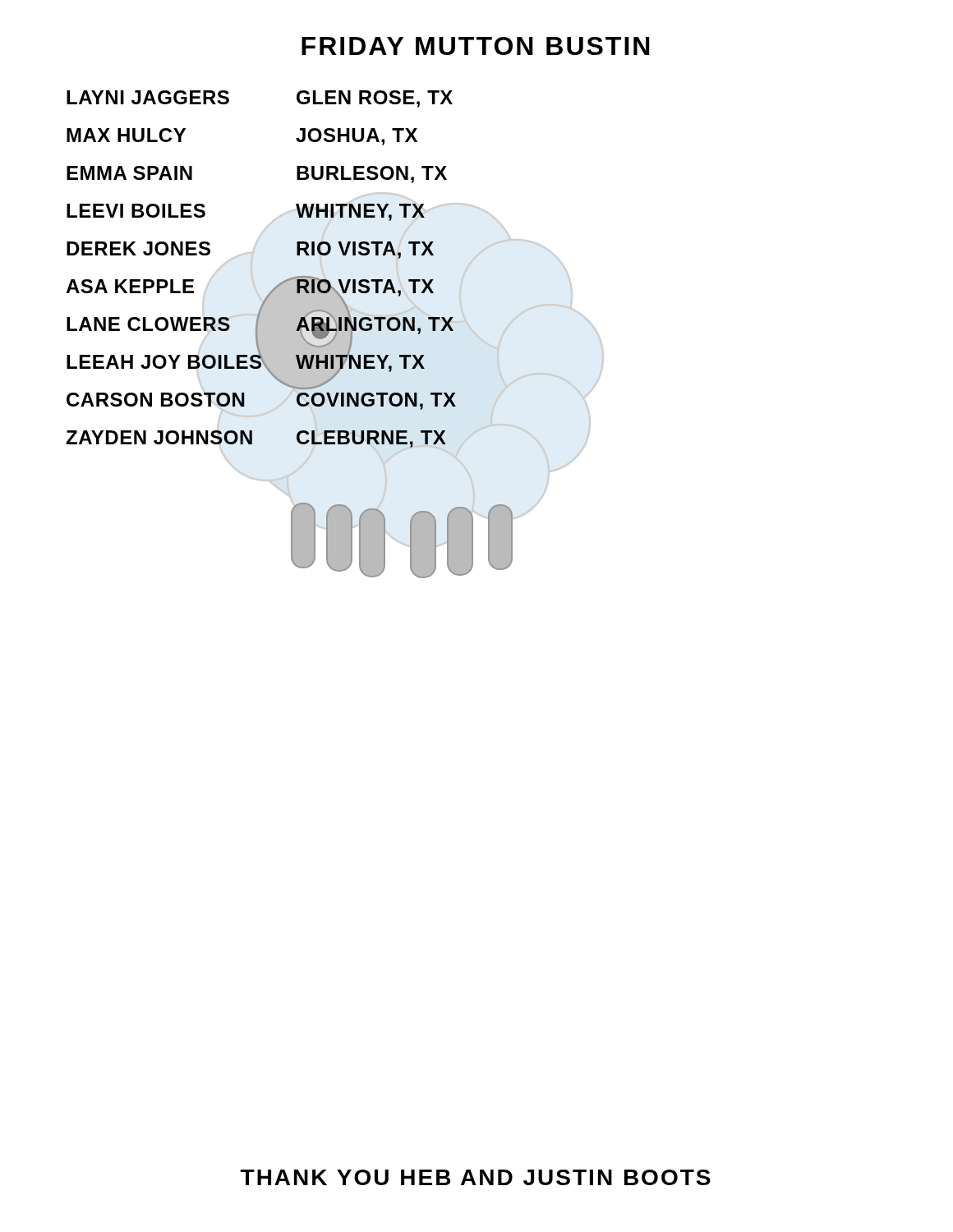Viewport: 953px width, 1232px height.
Task: Where does it say "ASA KEPPLE RIO VISTA, TX"?
Action: 135,287
